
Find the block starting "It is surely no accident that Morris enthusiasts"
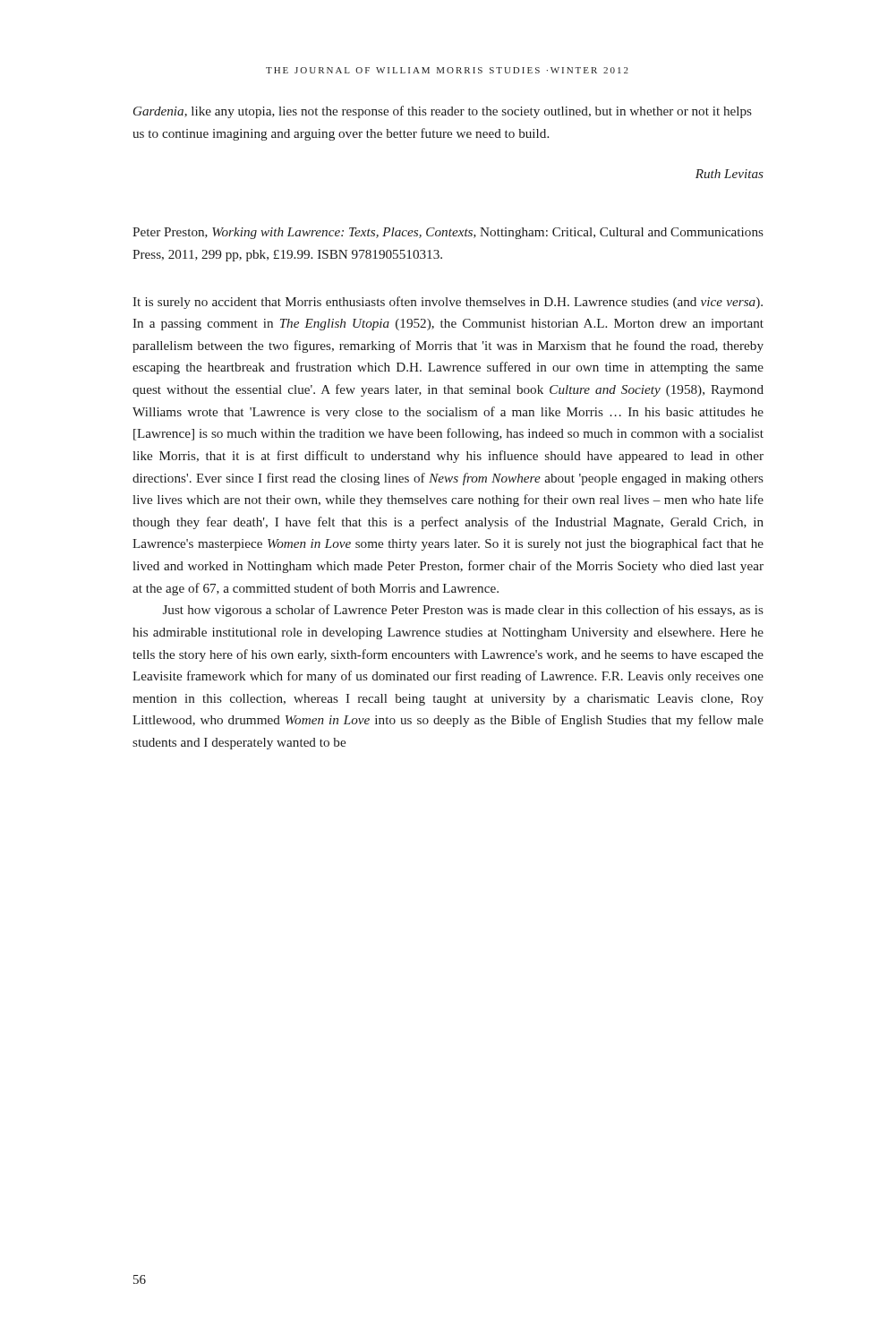[448, 522]
